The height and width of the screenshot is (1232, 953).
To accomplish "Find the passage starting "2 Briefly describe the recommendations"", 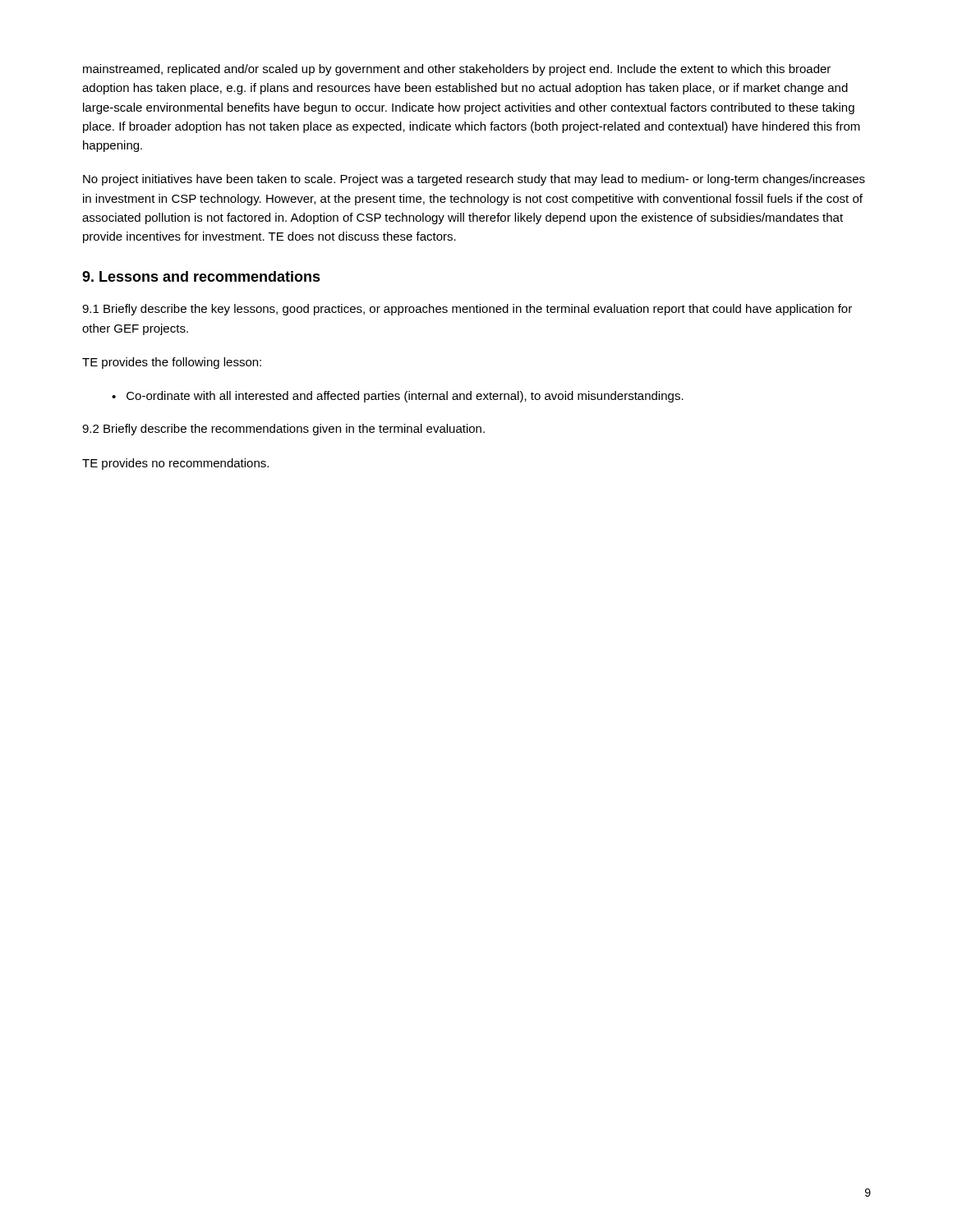I will (284, 429).
